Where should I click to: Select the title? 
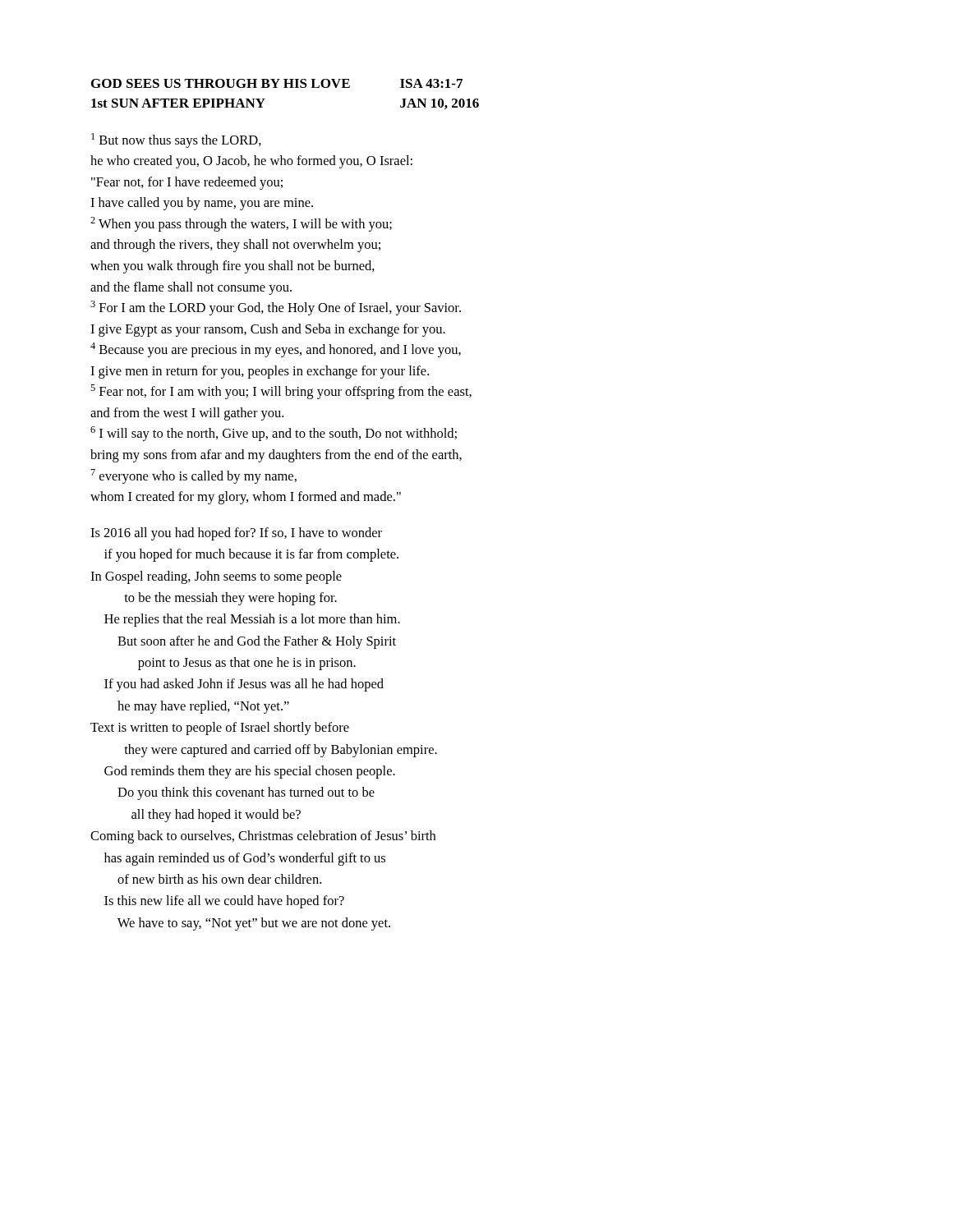coord(411,93)
